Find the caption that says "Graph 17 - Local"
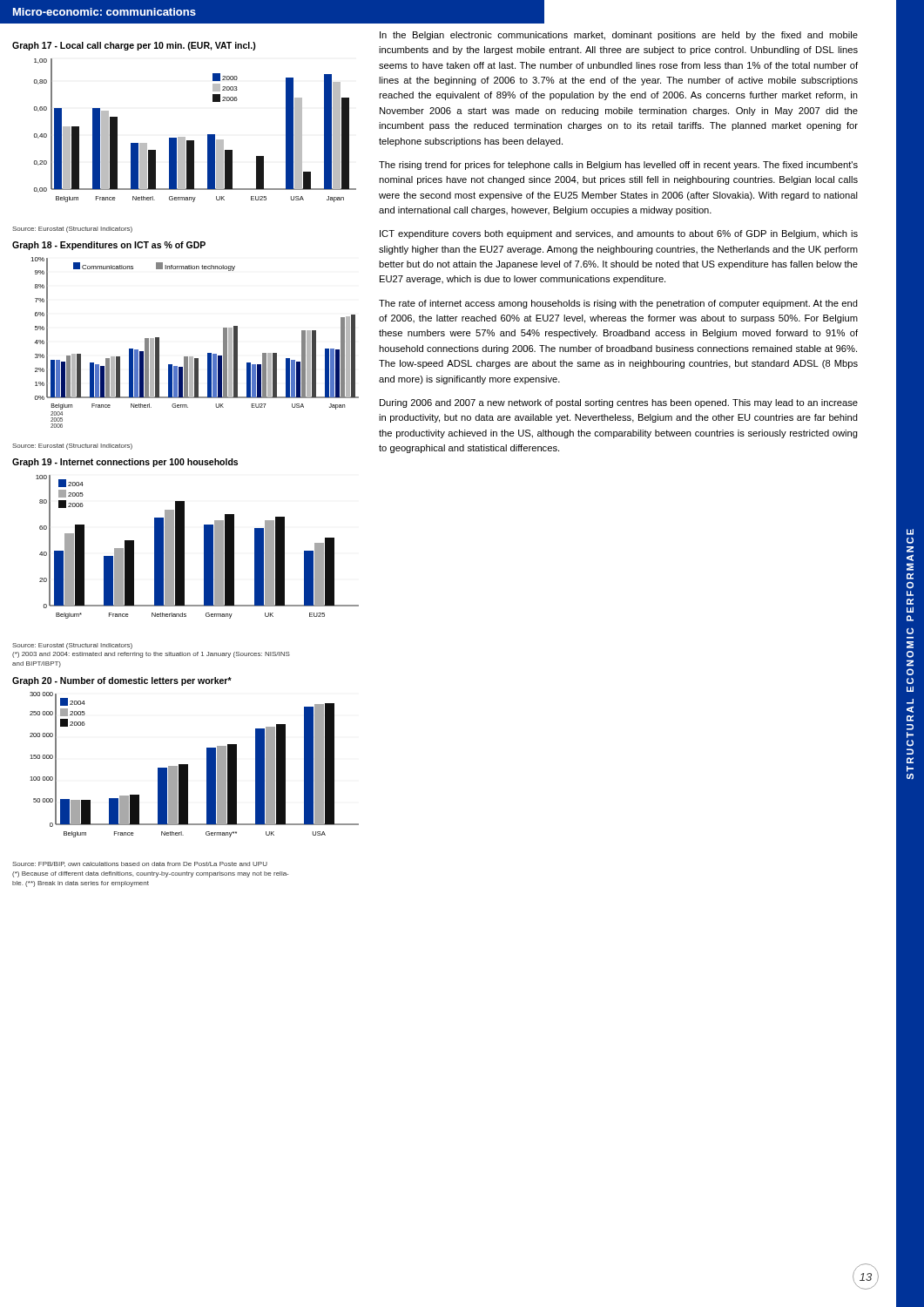The width and height of the screenshot is (924, 1307). coord(134,45)
